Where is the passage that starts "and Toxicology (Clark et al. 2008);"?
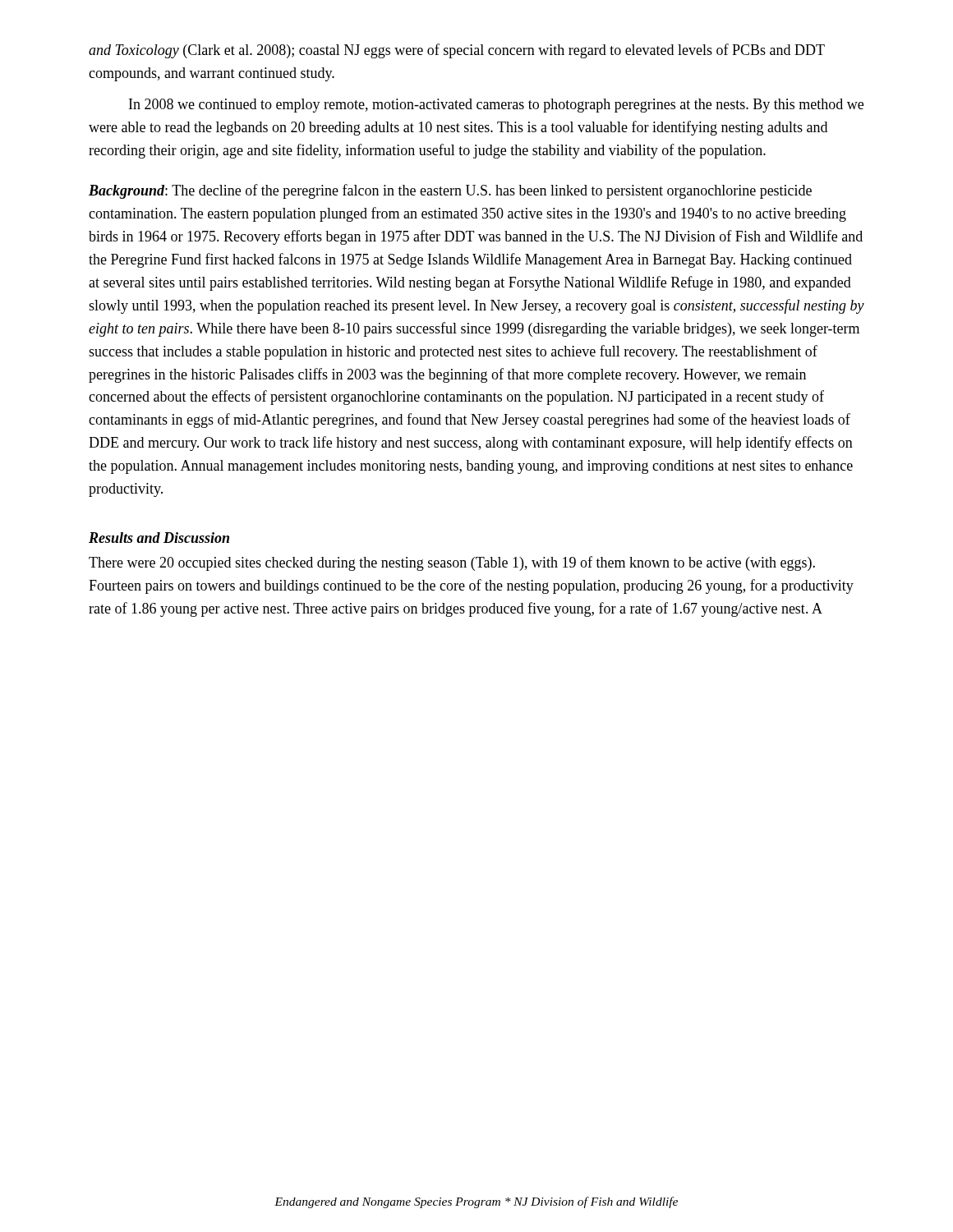953x1232 pixels. [476, 62]
